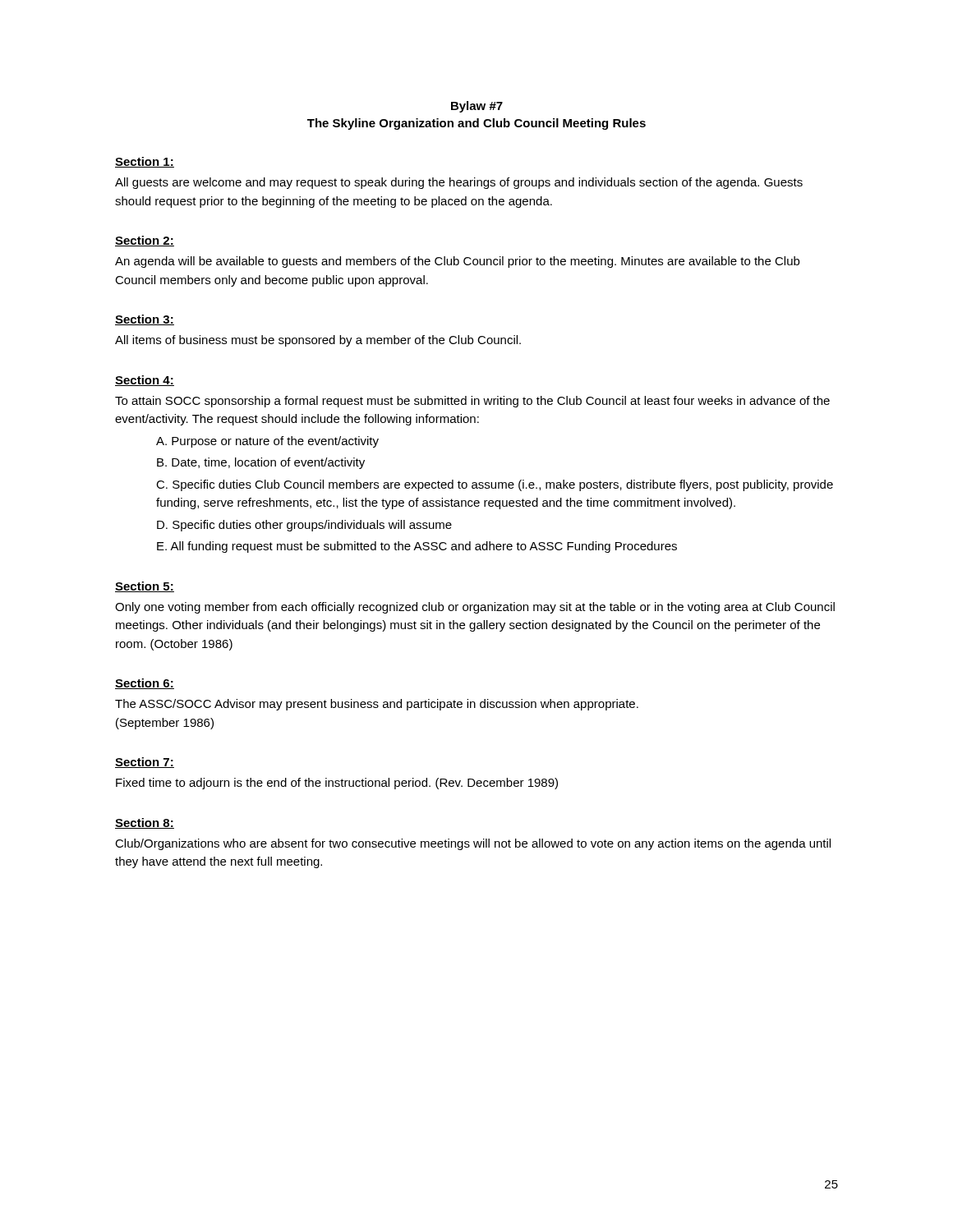
Task: Locate the block of text that opens with "C. Specific duties Club Council"
Action: 495,493
